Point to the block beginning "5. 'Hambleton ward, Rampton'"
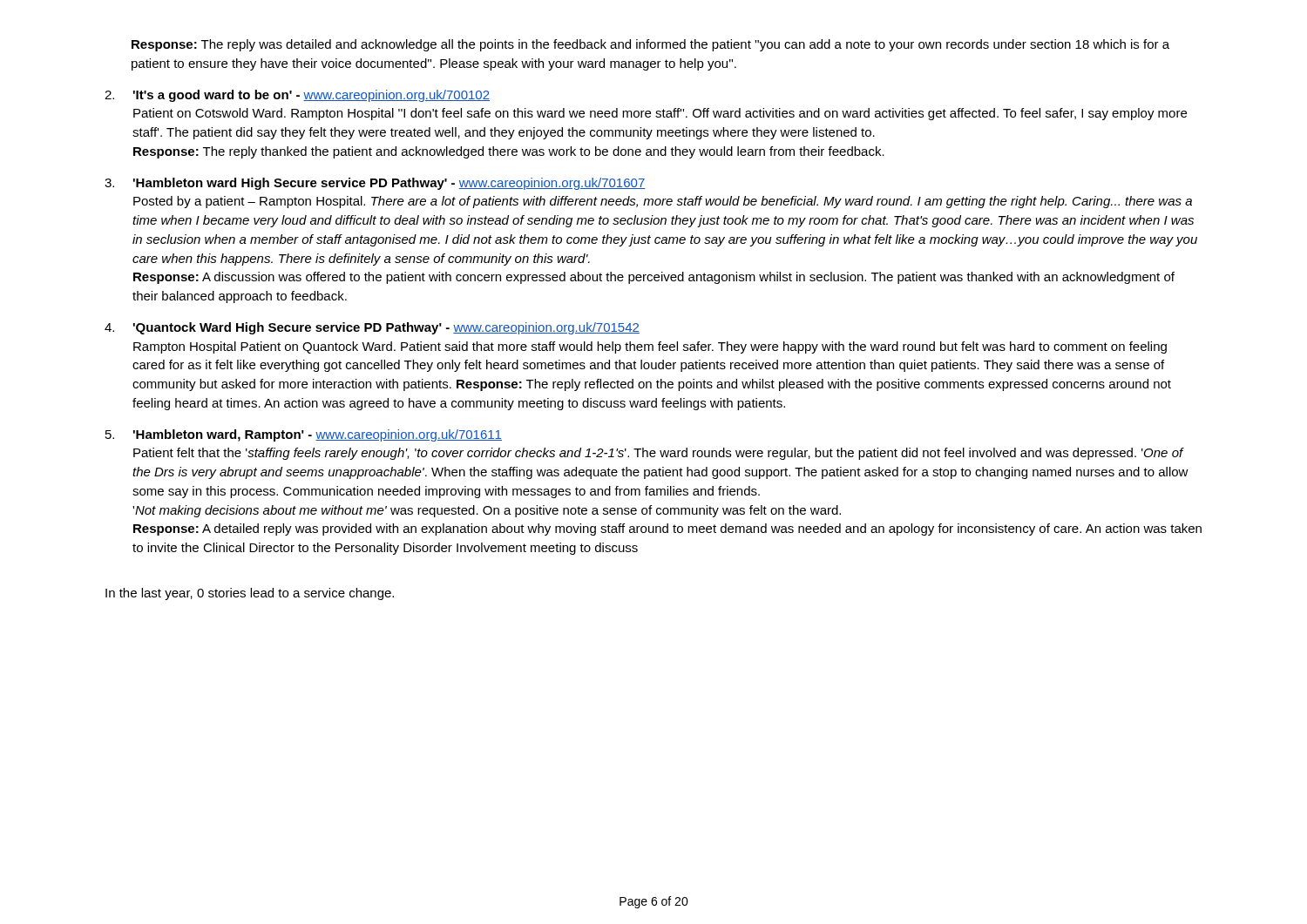 pos(654,491)
